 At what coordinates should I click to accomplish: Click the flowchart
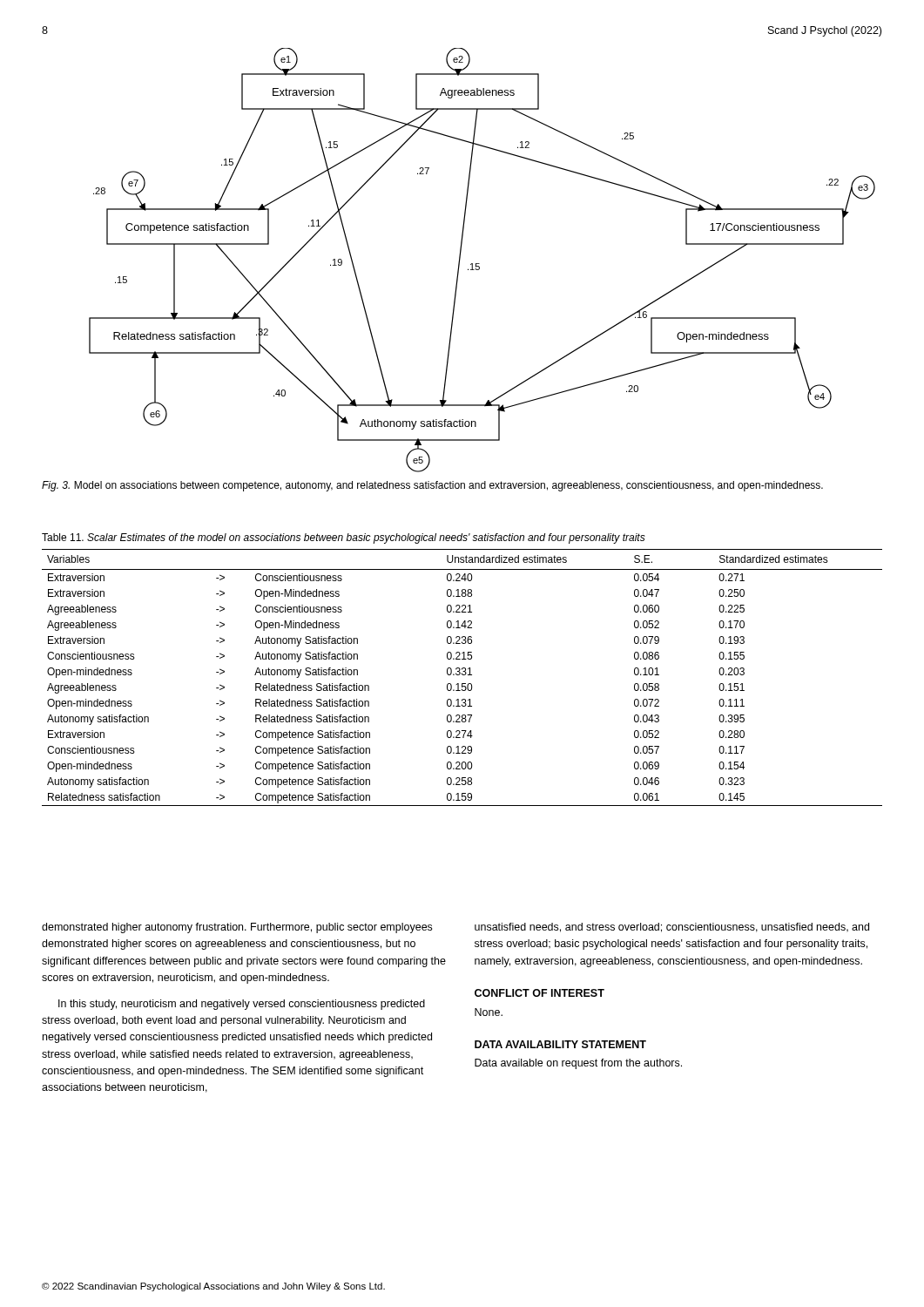(462, 261)
